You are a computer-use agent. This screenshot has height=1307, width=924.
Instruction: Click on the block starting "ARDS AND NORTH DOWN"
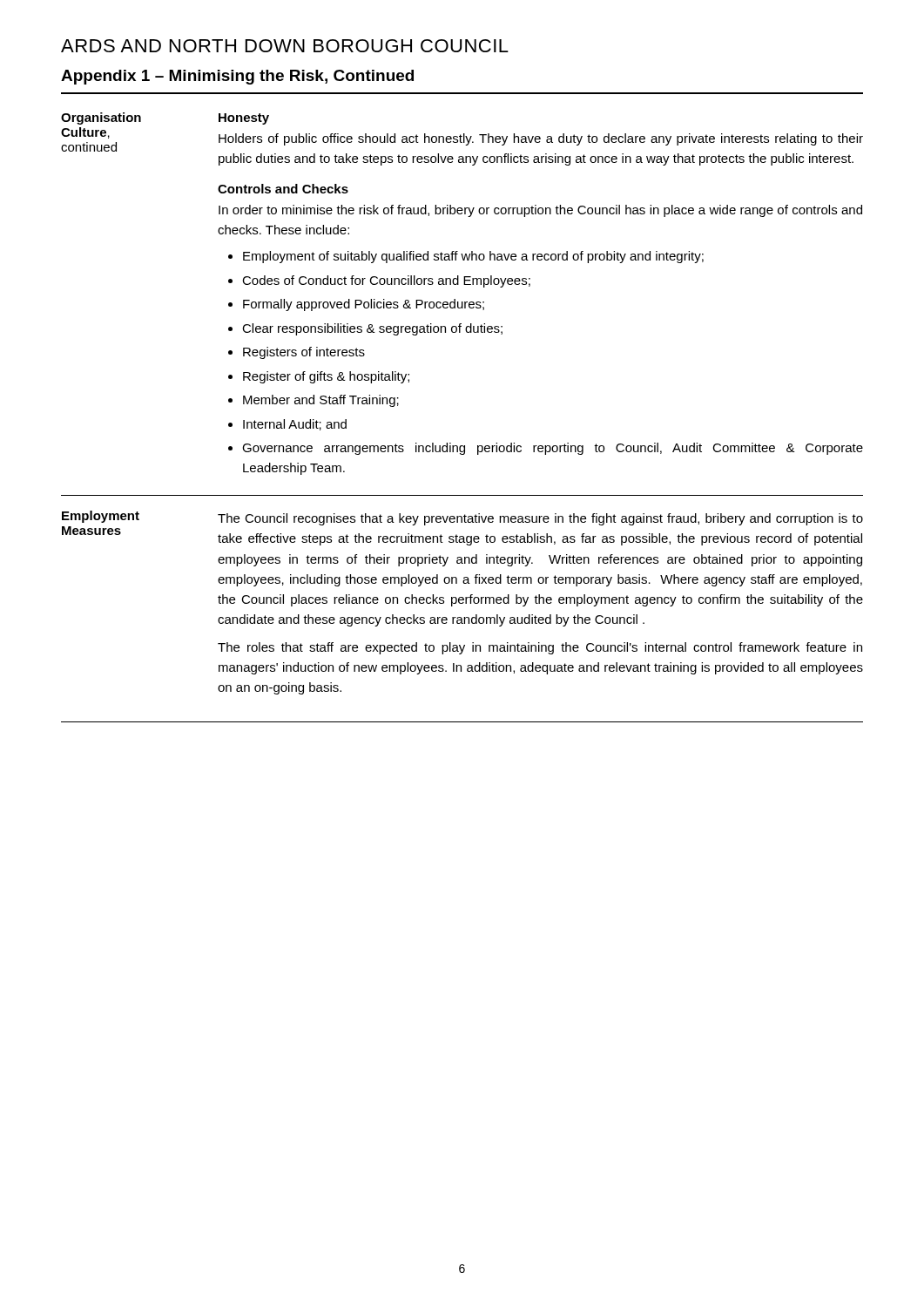tap(462, 46)
